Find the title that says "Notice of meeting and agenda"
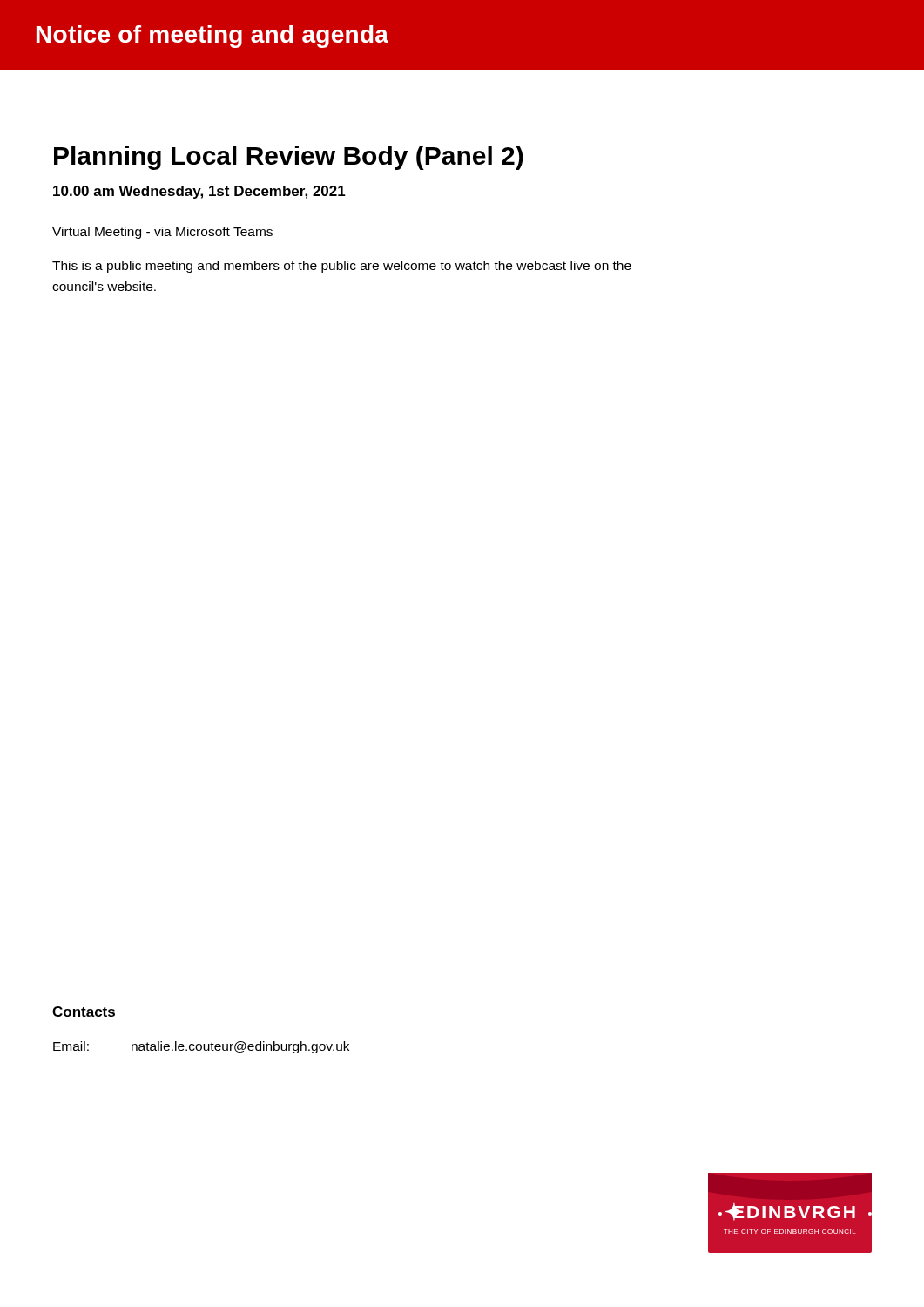This screenshot has width=924, height=1307. pyautogui.click(x=212, y=34)
